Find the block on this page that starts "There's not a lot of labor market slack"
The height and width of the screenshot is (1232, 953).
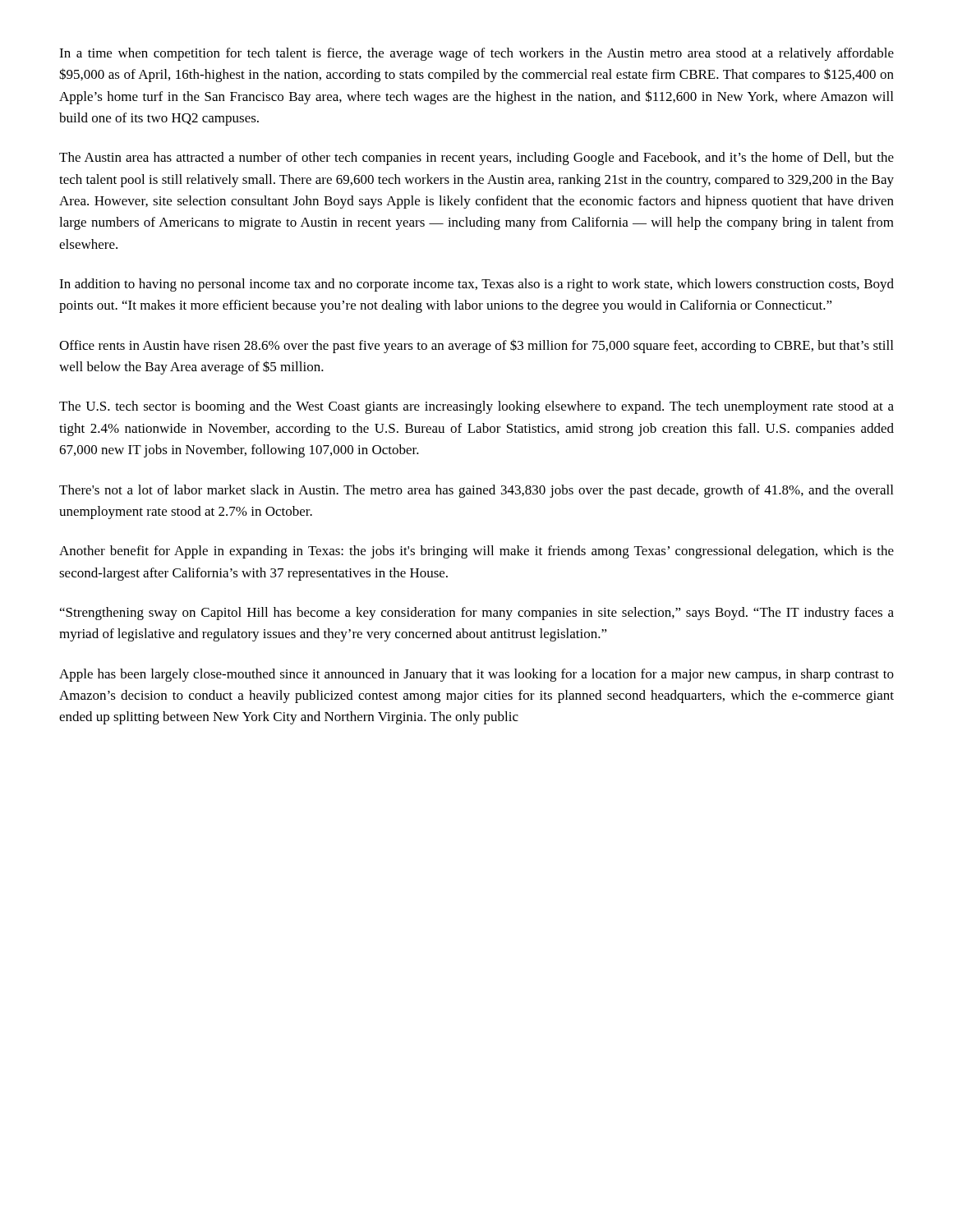click(476, 500)
